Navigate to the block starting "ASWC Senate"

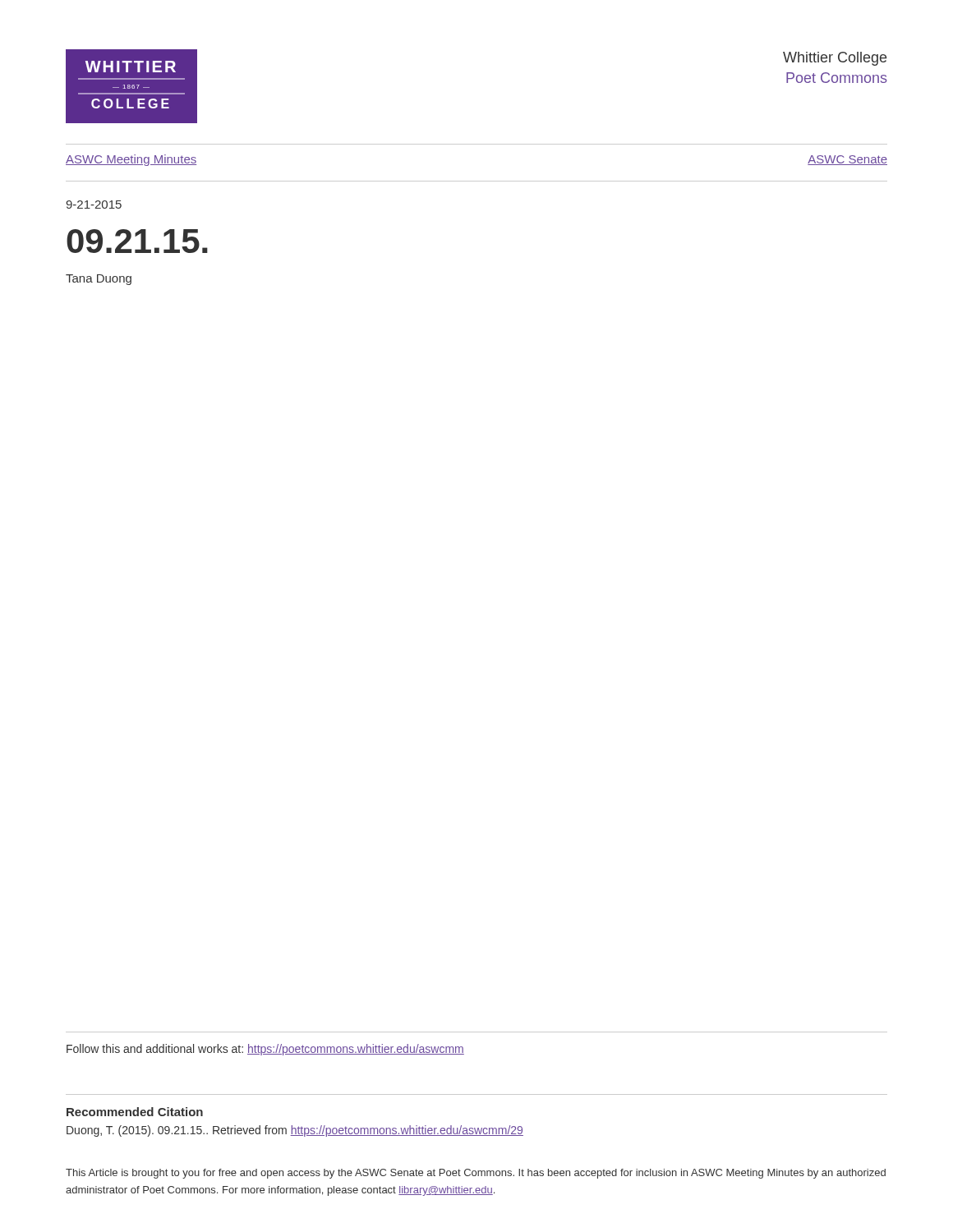coord(848,159)
